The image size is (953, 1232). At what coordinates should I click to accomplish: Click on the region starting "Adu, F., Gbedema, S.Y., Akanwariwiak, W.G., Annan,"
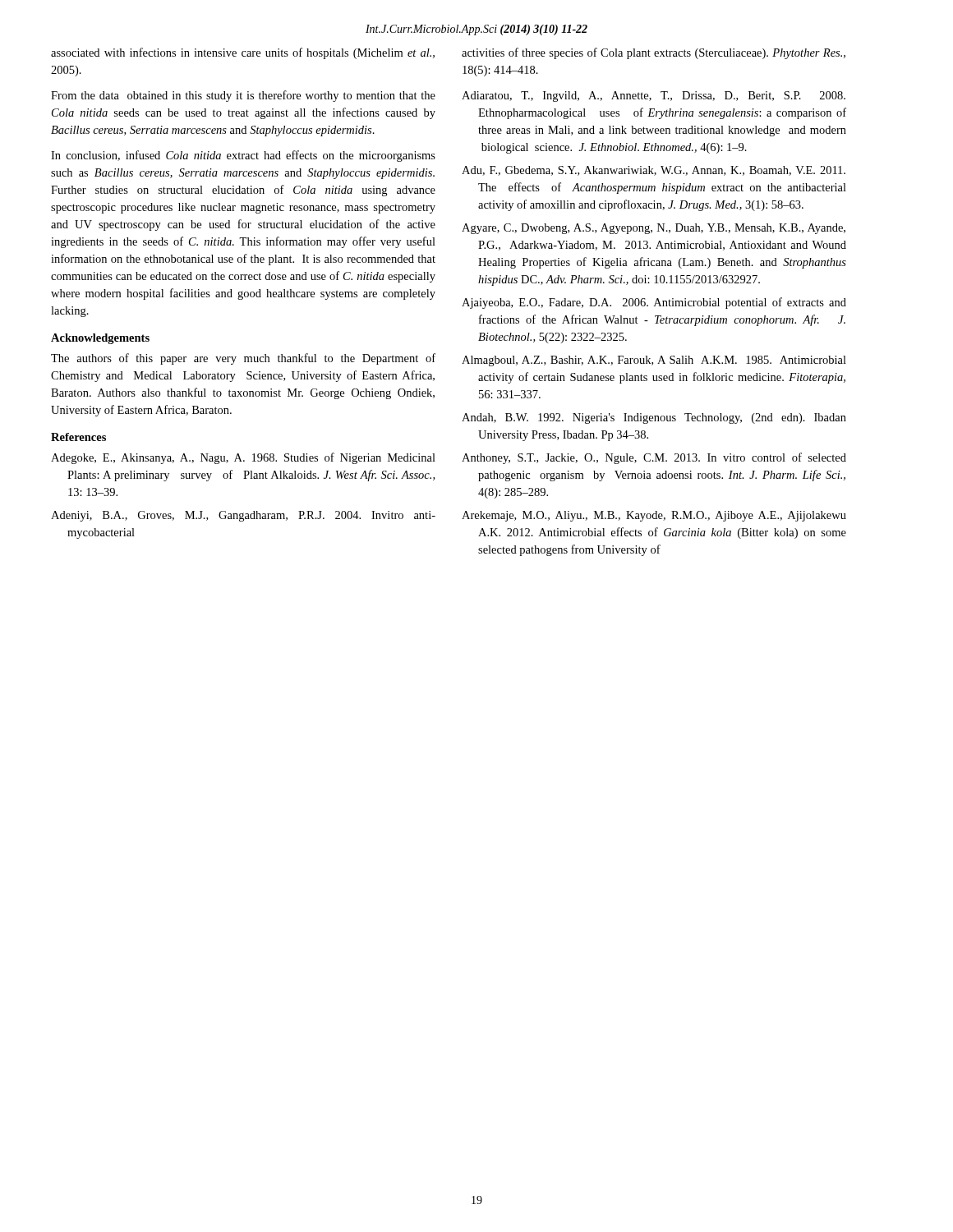tap(654, 187)
